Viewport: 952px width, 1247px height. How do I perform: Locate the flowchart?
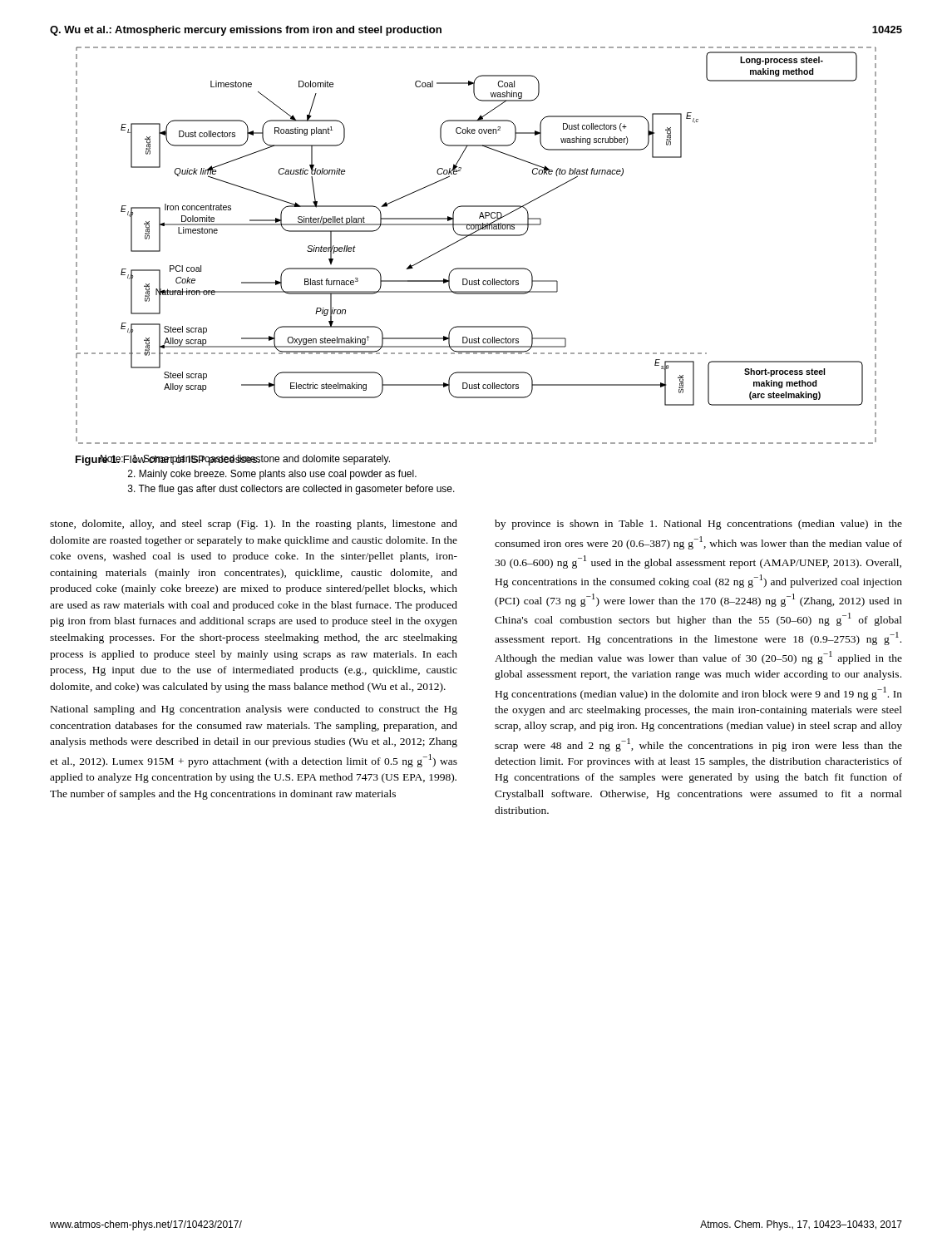pos(476,245)
